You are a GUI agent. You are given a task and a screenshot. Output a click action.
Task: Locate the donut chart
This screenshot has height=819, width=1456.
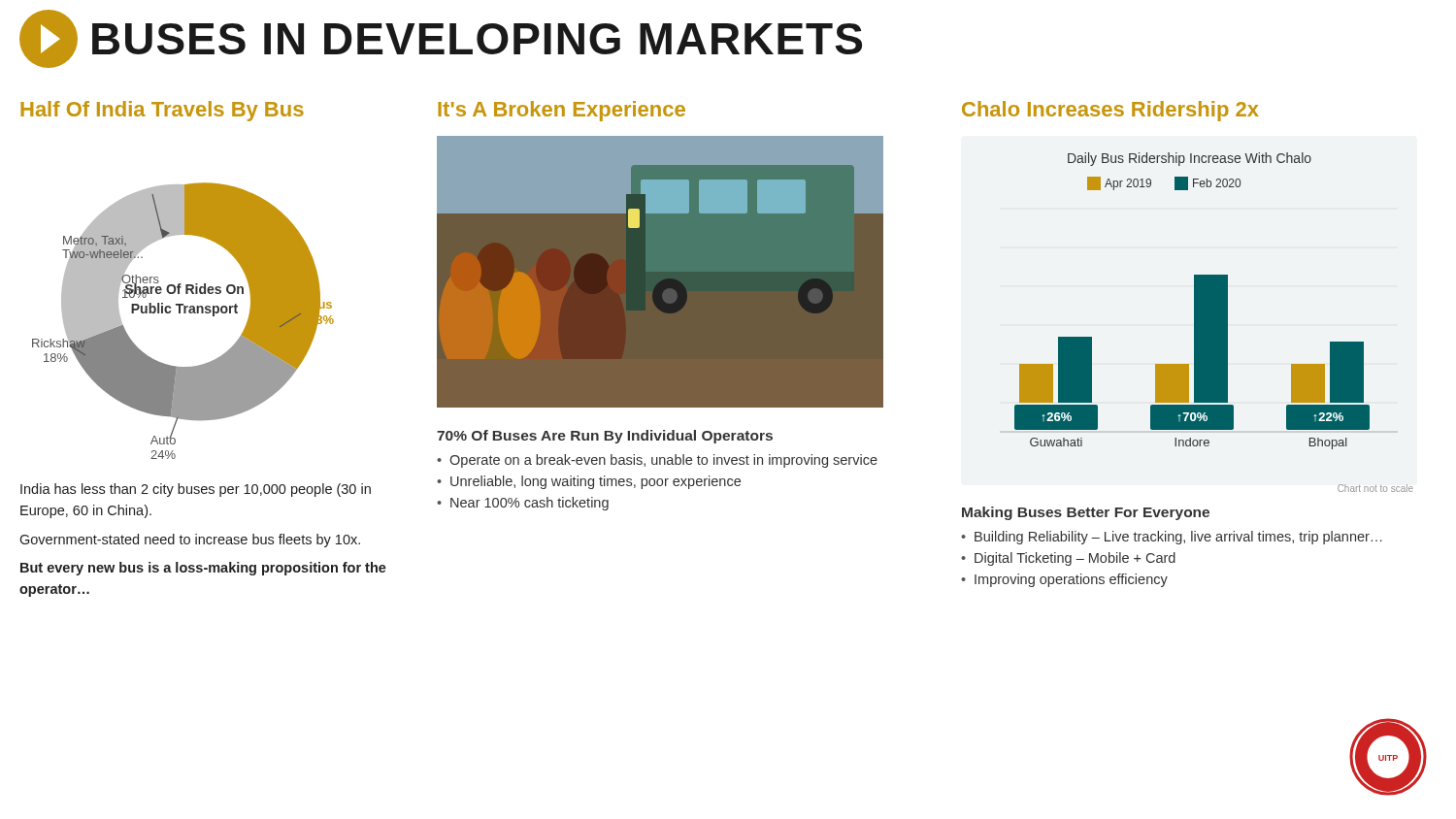(214, 303)
